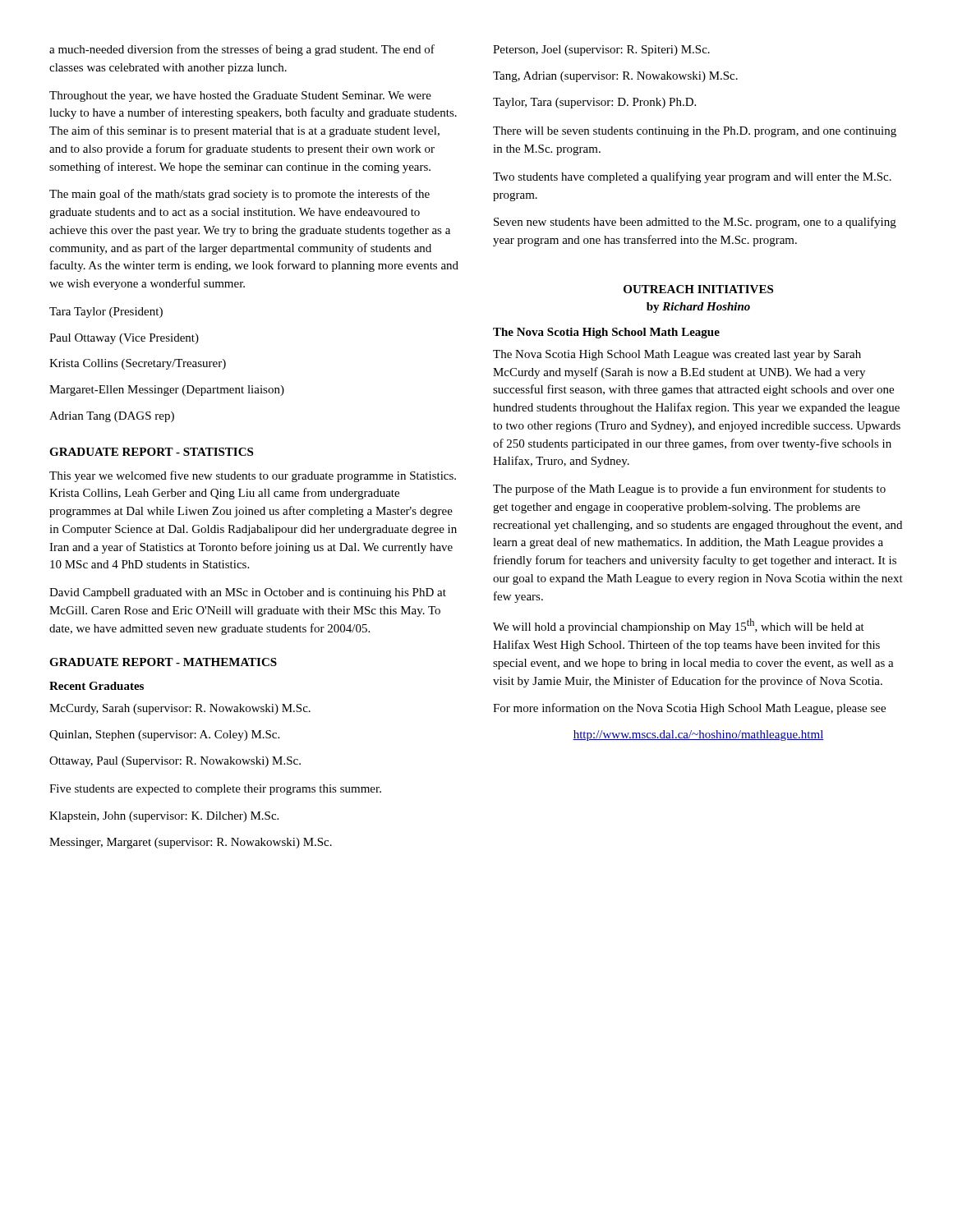Screen dimensions: 1232x953
Task: Point to the block starting "The main goal of the"
Action: click(x=255, y=239)
